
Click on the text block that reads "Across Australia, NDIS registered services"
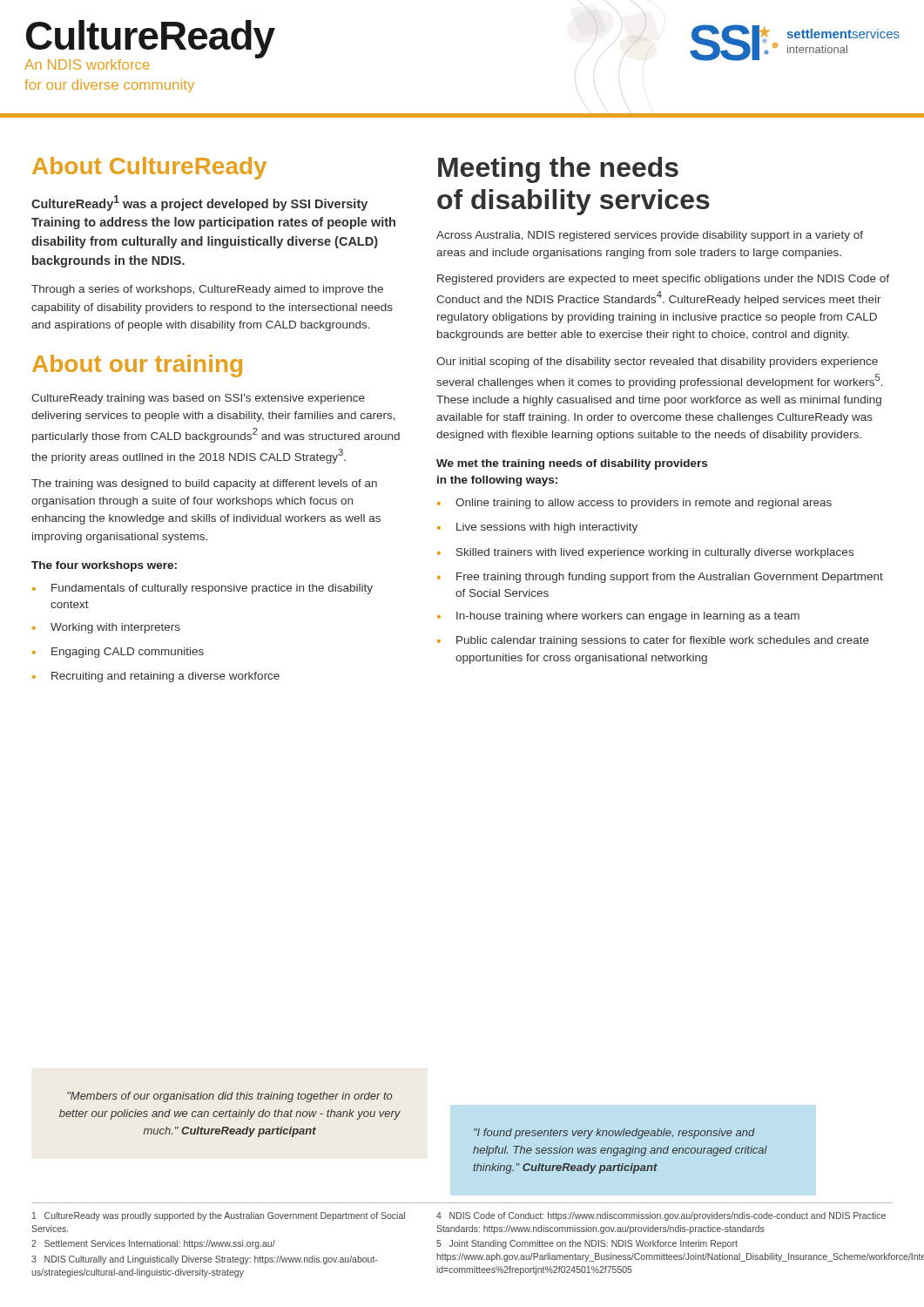coord(664,244)
